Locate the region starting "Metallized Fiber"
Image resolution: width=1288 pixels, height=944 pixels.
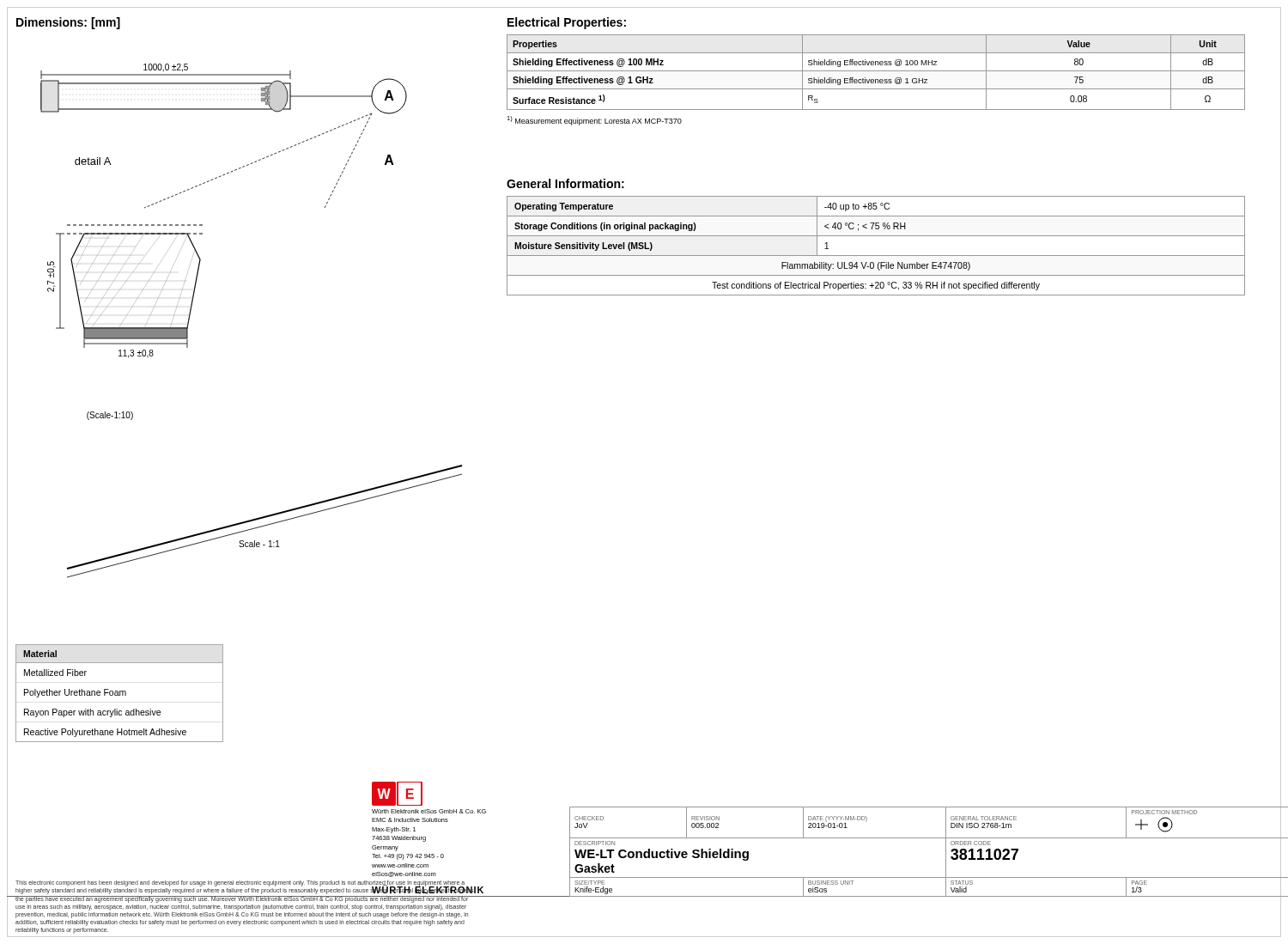pos(55,673)
